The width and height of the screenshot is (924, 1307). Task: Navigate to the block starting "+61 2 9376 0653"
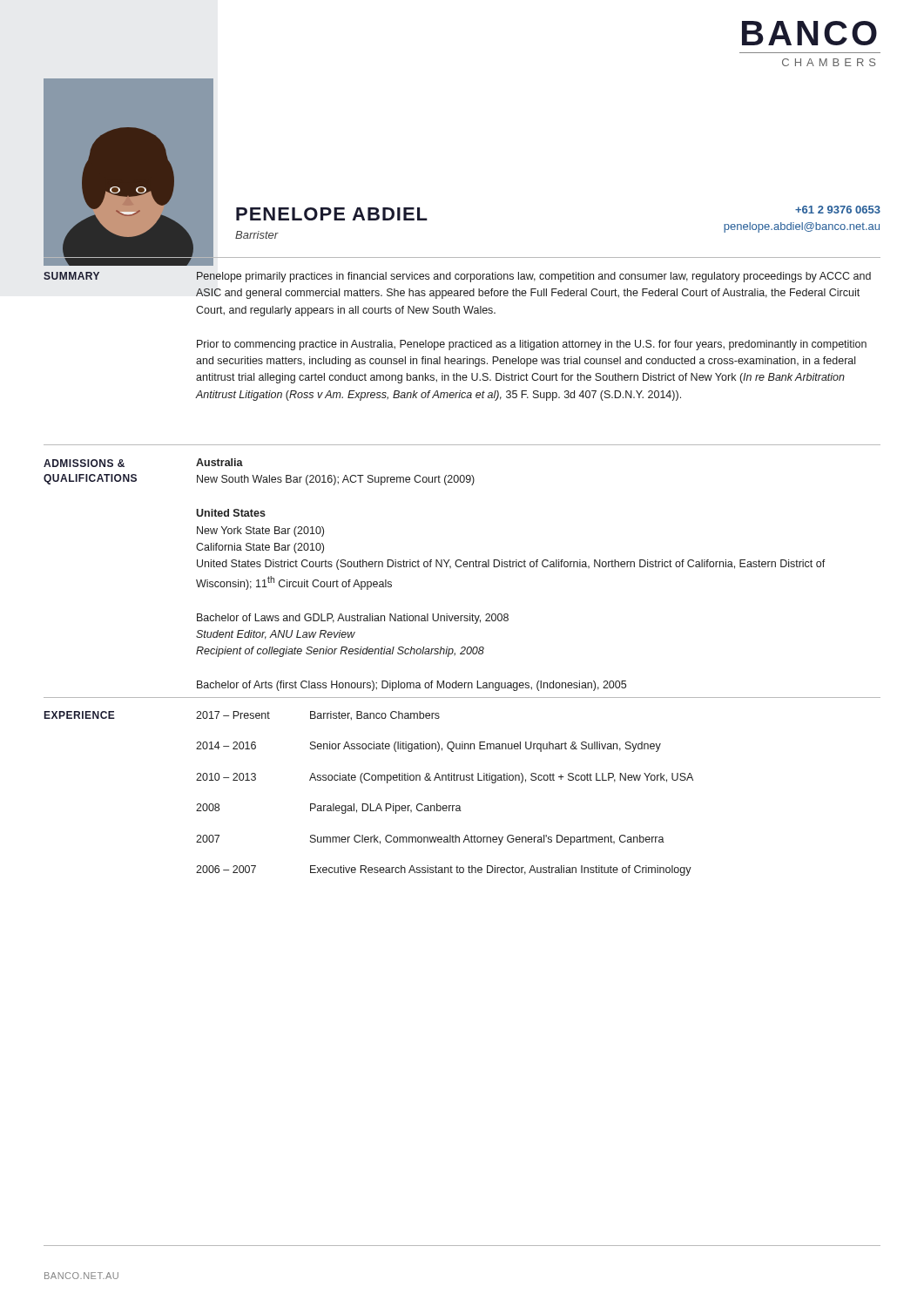(838, 210)
